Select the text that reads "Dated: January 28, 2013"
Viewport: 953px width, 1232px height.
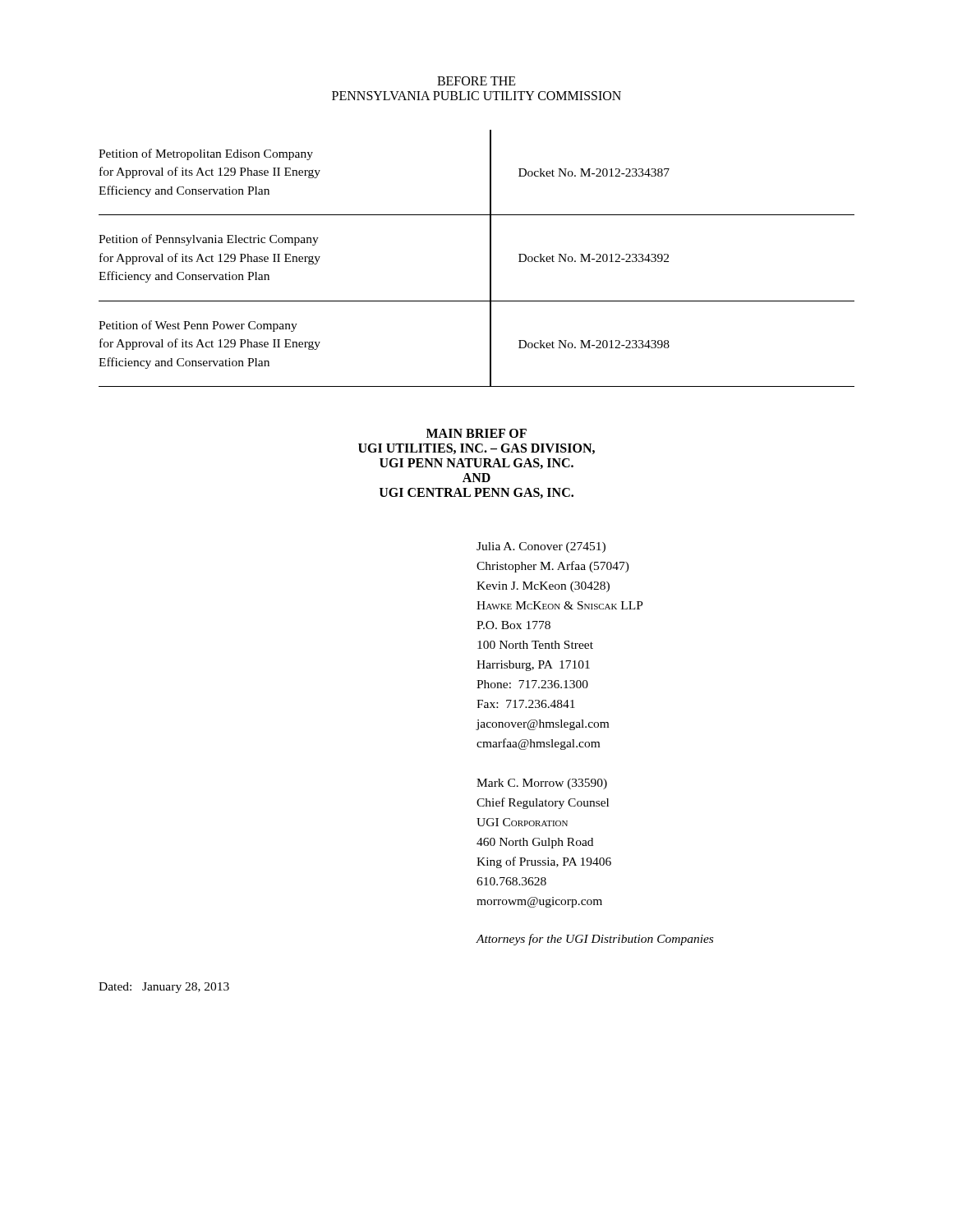[x=164, y=986]
